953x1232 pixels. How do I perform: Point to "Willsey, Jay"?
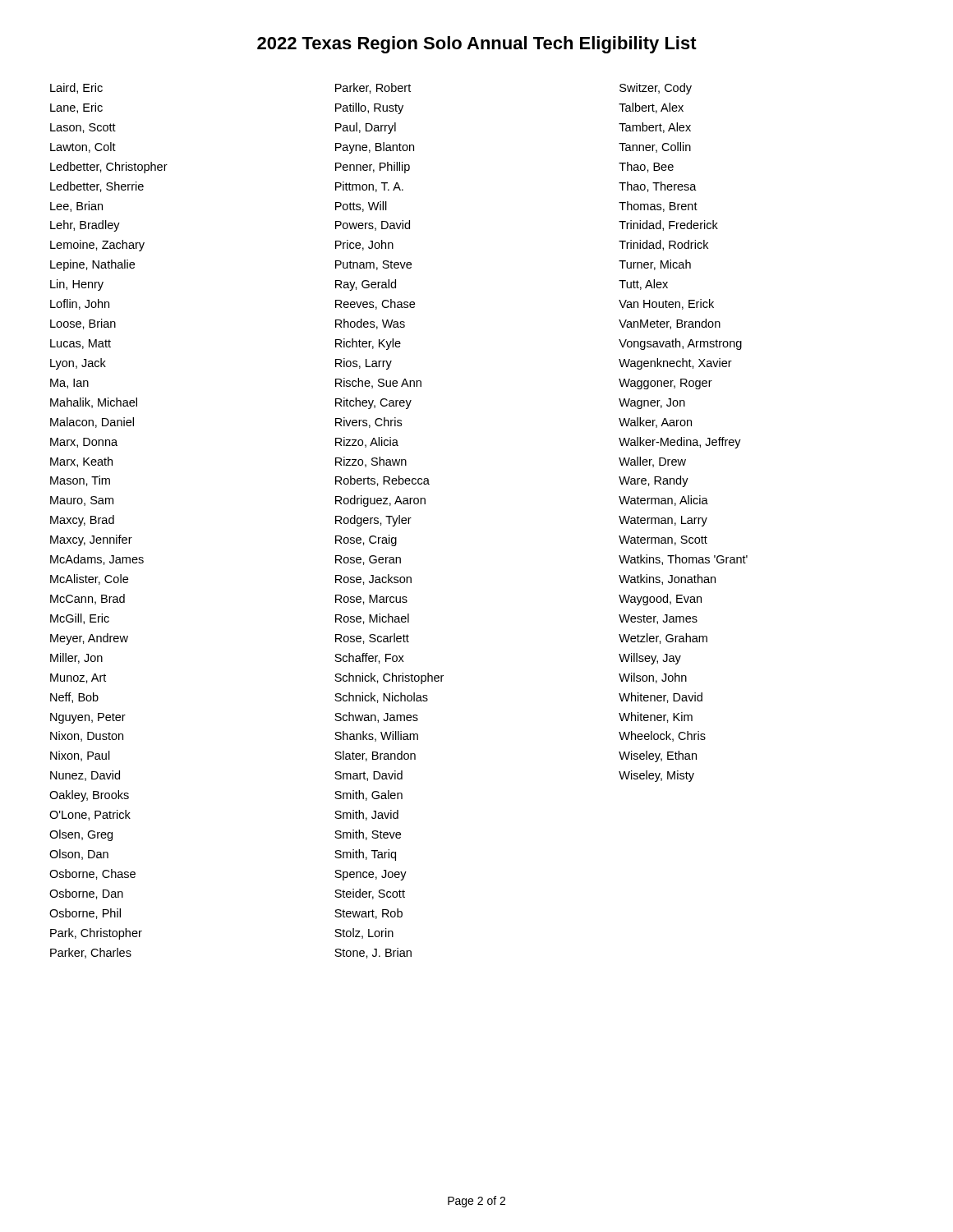650,658
